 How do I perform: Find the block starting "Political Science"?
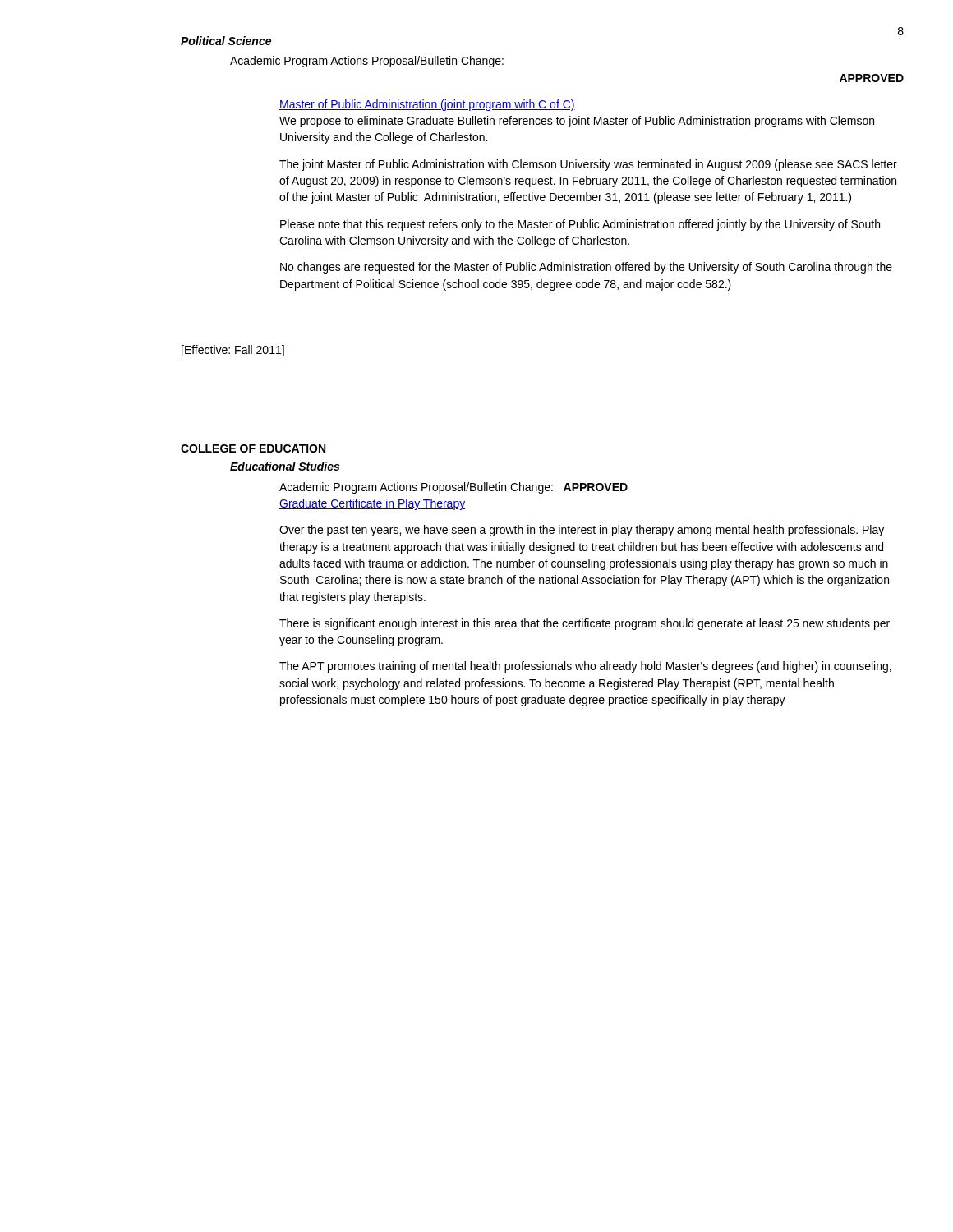(226, 41)
